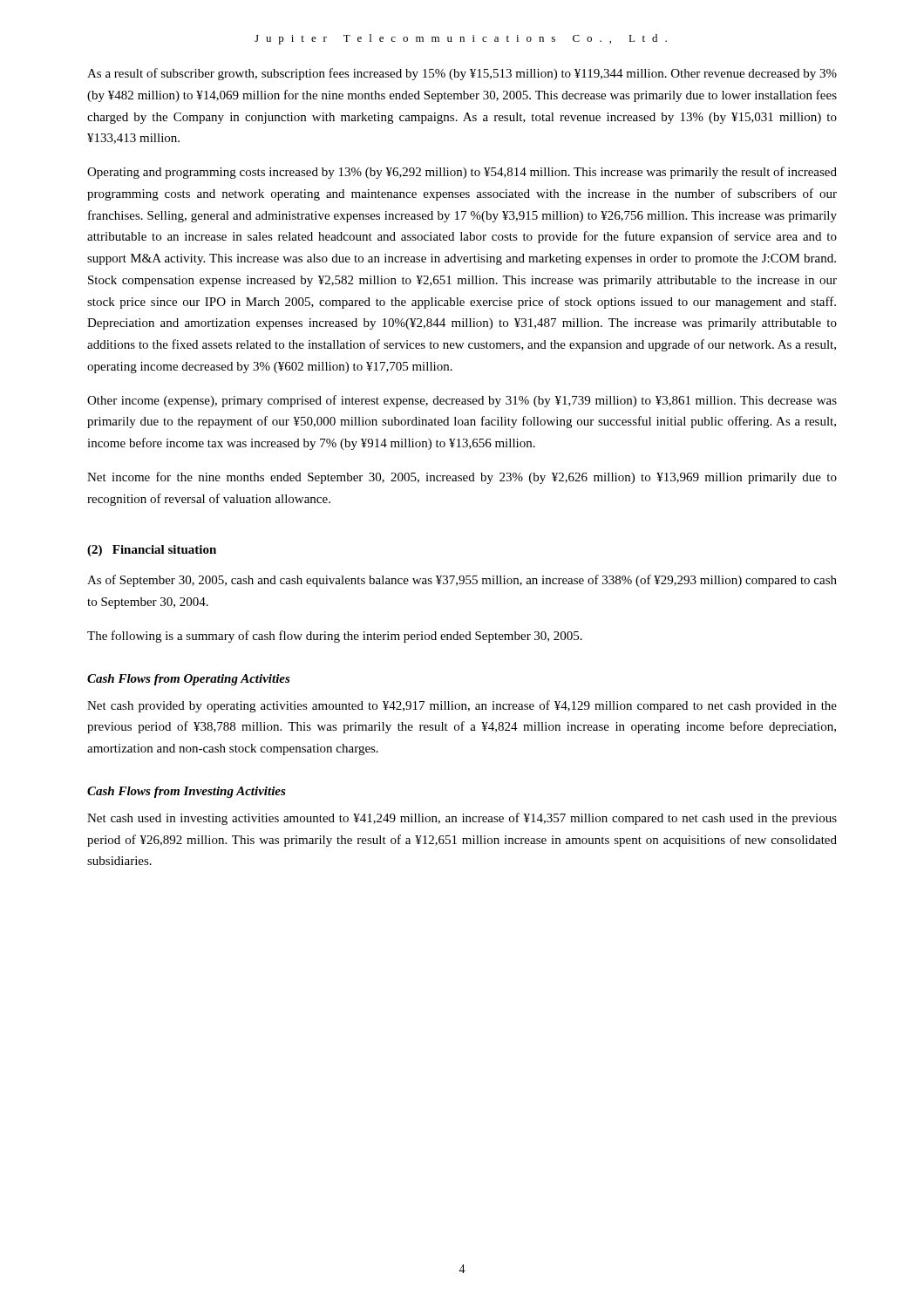The image size is (924, 1308).
Task: Locate the text block that reads "As of September 30, 2005, cash and"
Action: click(x=462, y=591)
